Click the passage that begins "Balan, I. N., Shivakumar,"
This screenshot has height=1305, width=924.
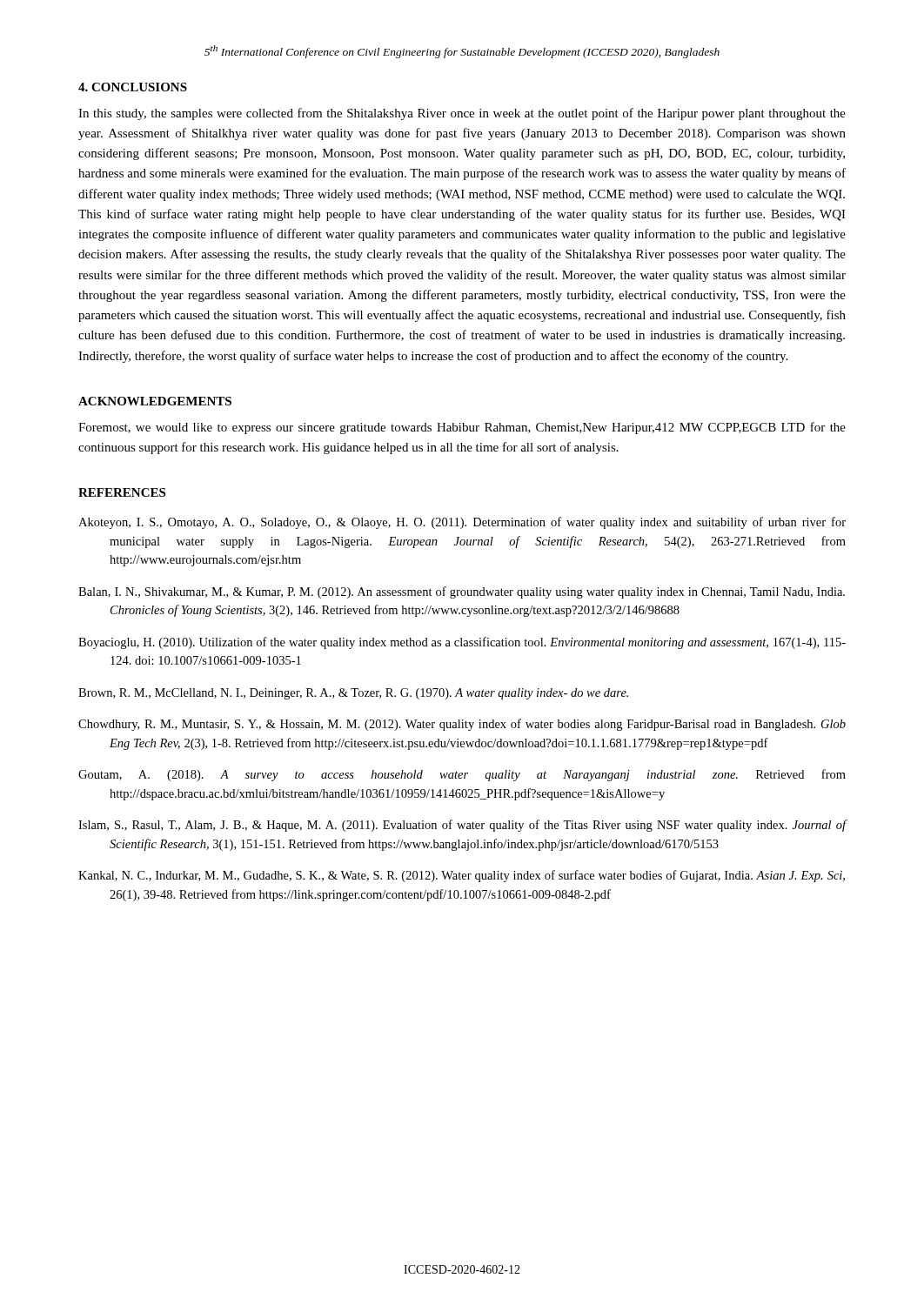coord(462,601)
